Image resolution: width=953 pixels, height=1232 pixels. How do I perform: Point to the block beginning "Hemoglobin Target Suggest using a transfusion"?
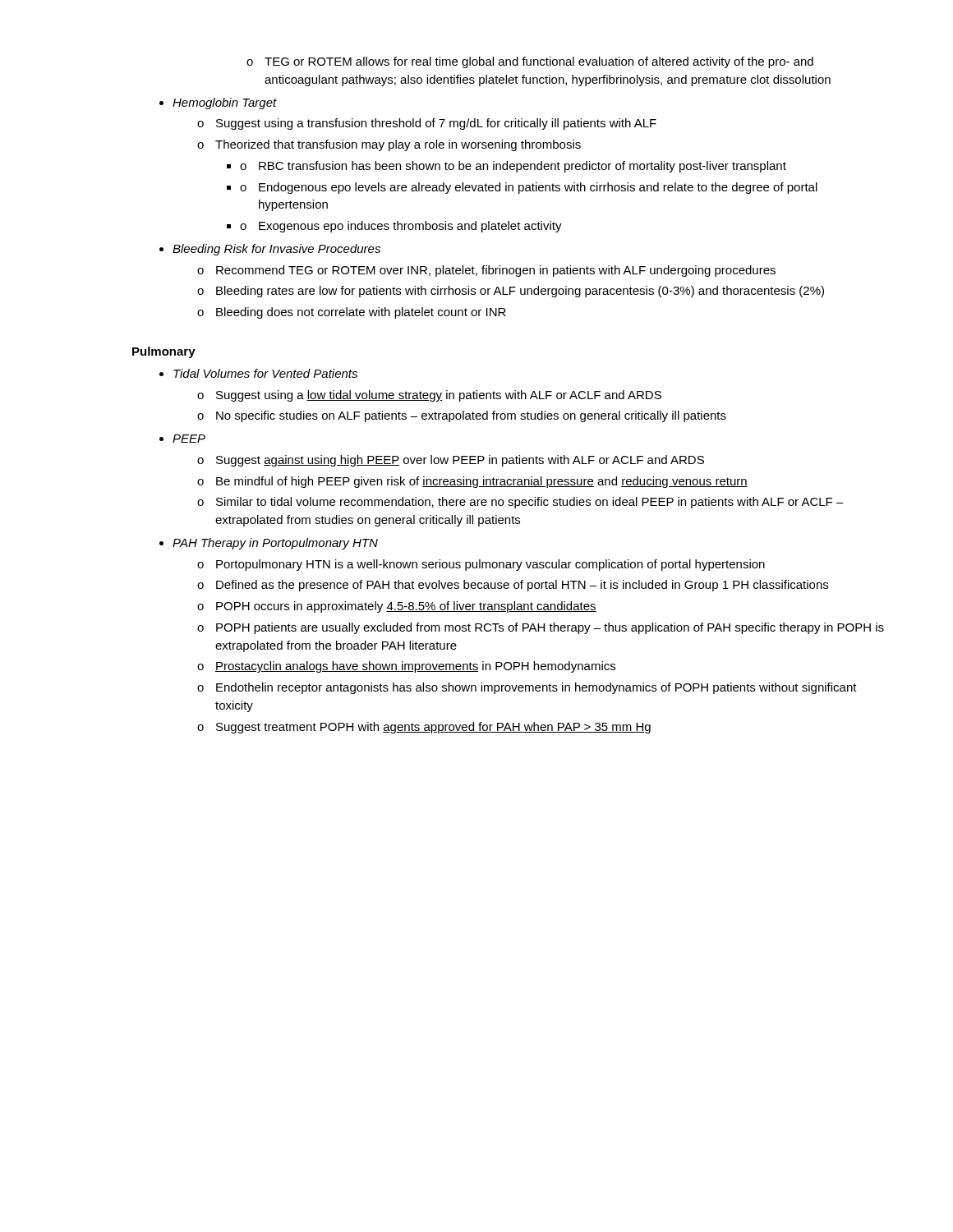pyautogui.click(x=530, y=164)
